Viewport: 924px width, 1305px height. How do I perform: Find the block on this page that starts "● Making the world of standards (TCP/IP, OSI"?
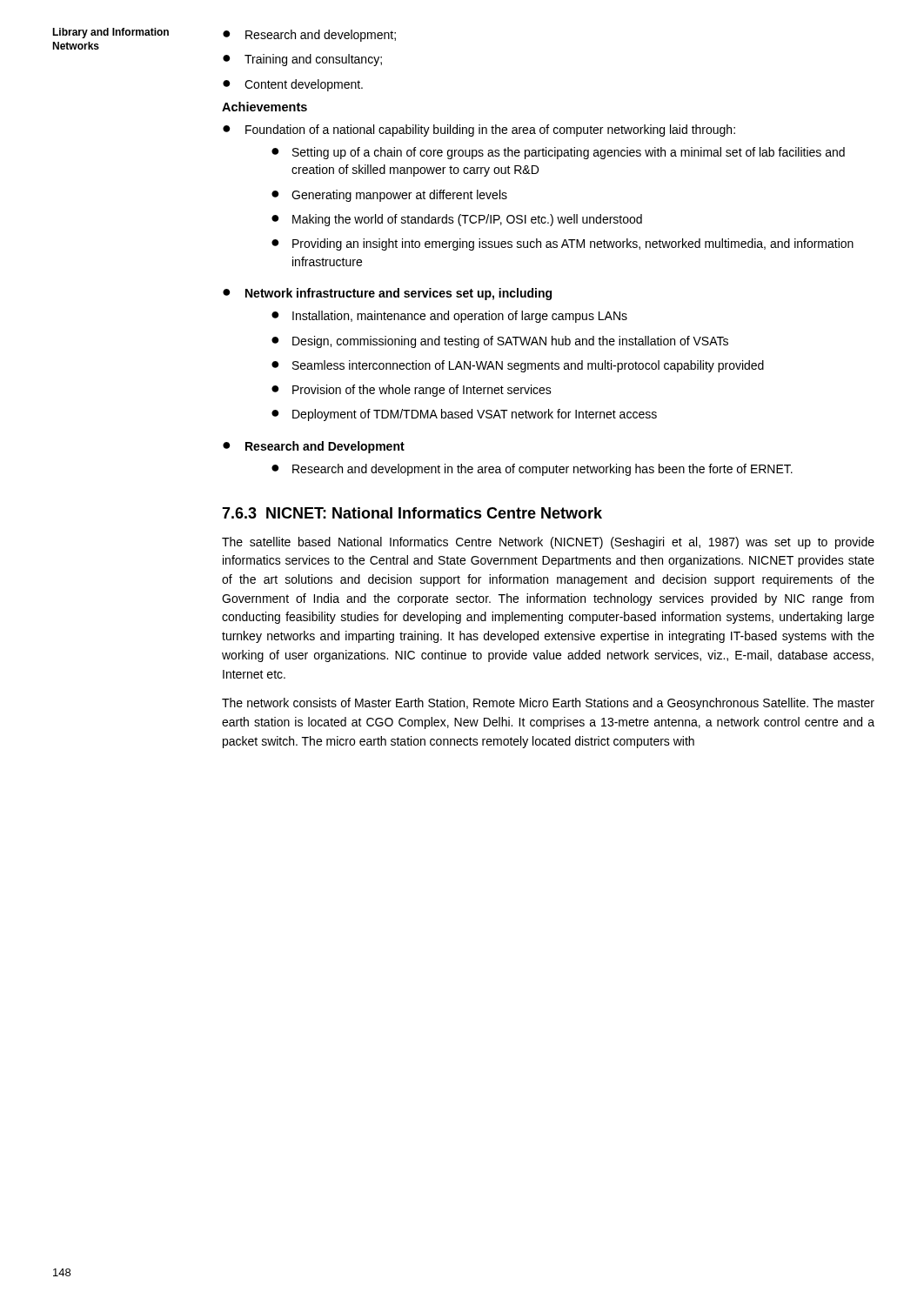coord(572,219)
